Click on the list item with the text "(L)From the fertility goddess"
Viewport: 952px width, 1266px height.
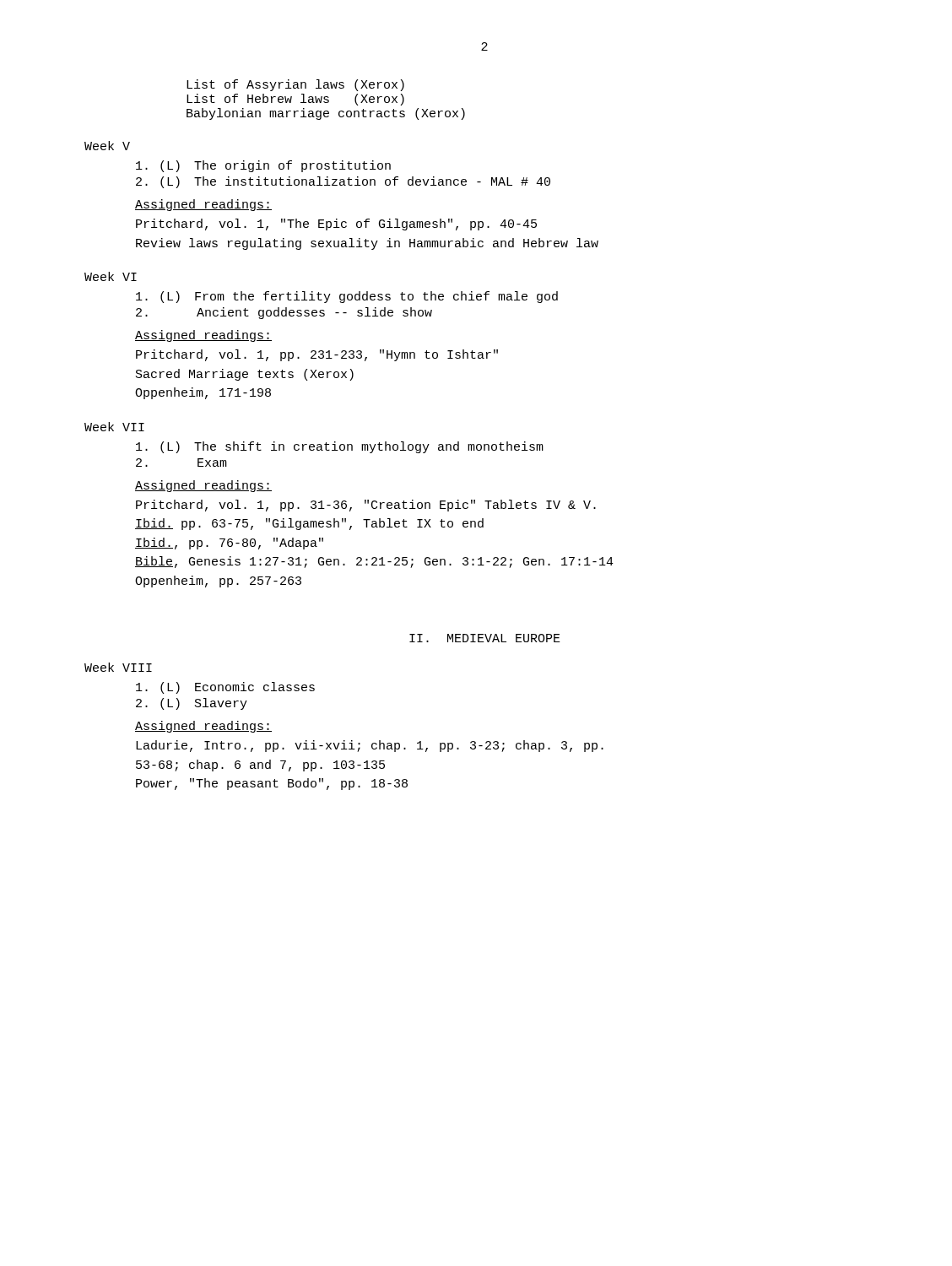tap(347, 298)
